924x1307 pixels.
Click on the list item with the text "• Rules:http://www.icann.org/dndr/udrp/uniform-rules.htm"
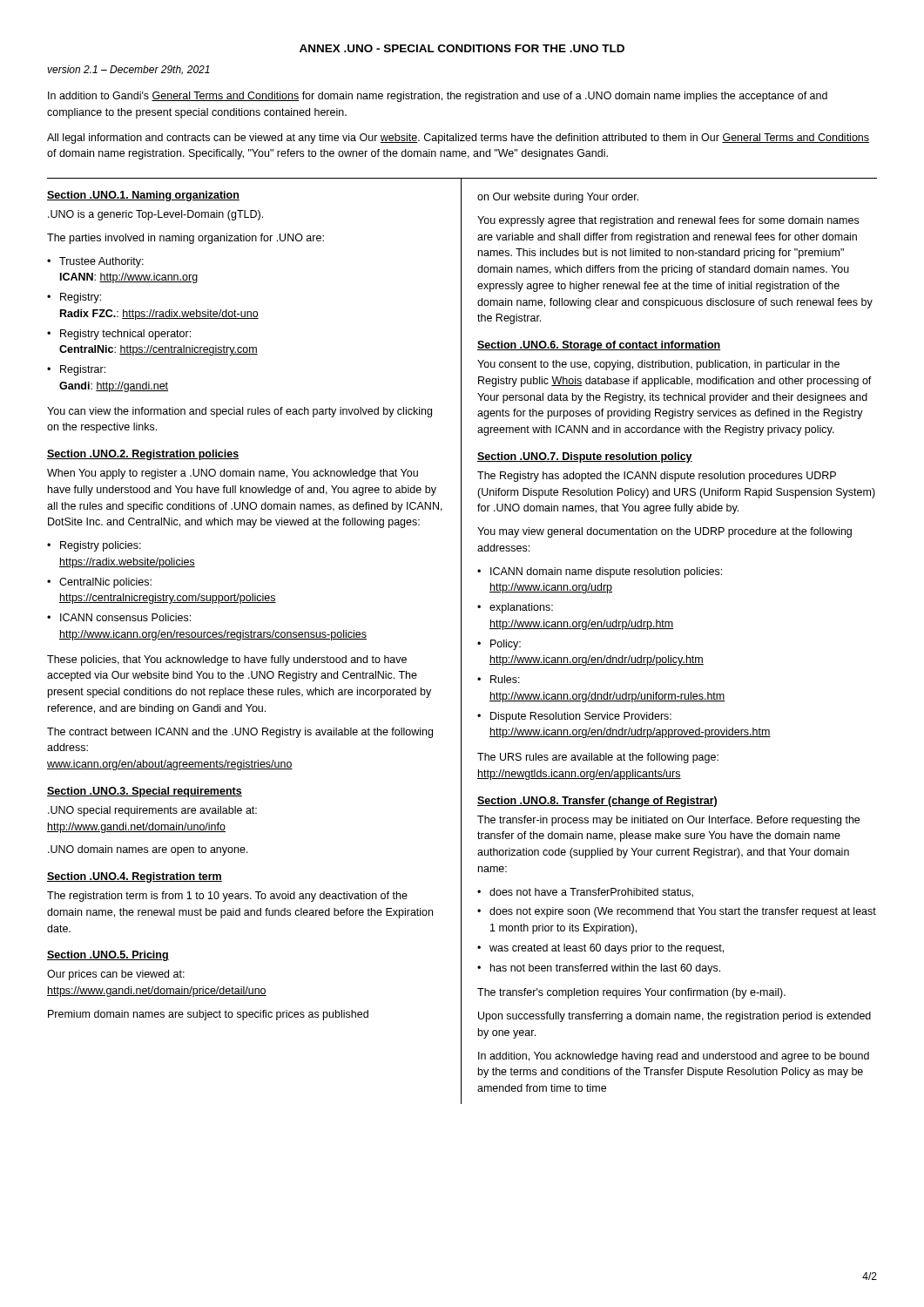pyautogui.click(x=677, y=688)
